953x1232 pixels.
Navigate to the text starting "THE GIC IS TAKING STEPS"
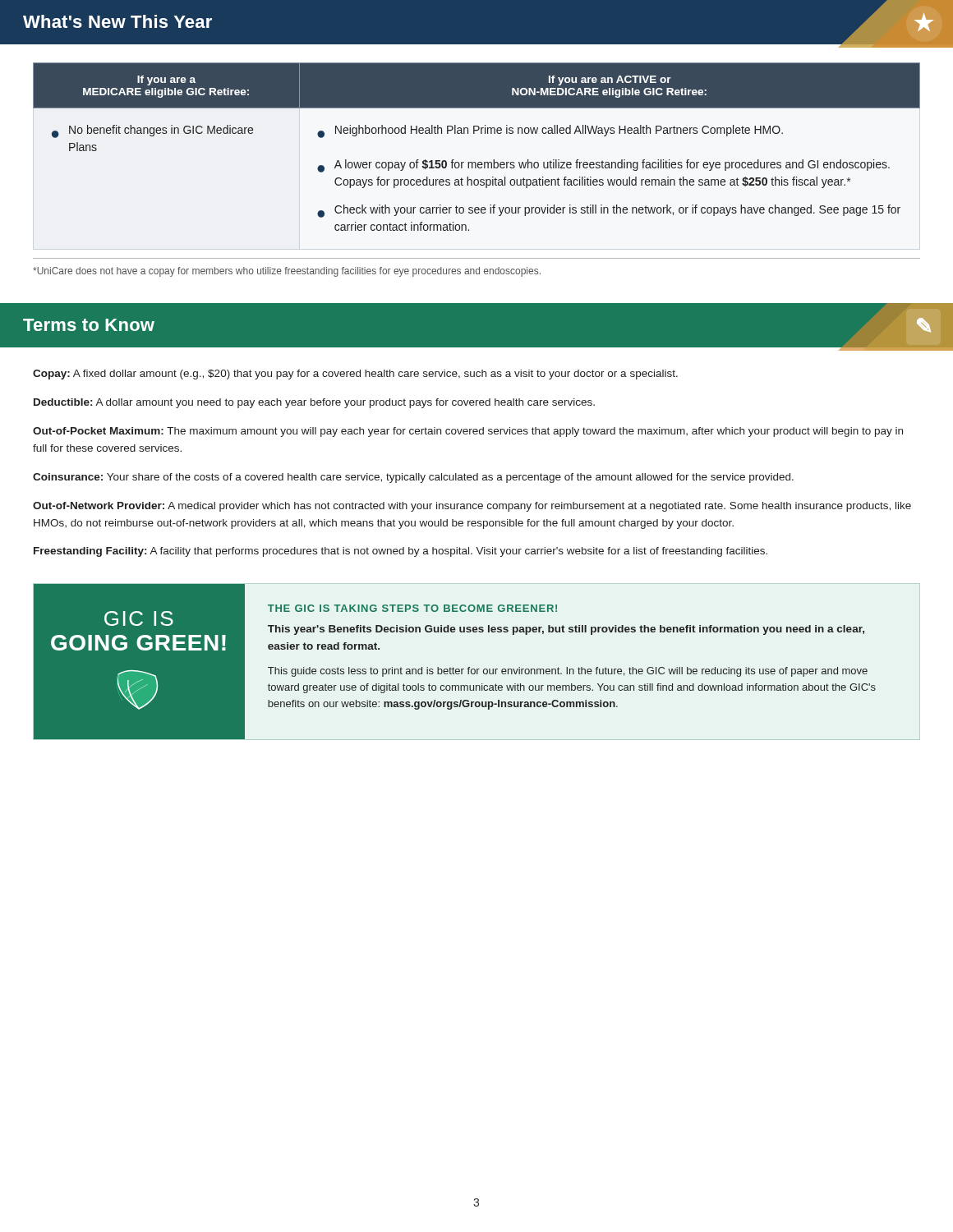(x=413, y=608)
